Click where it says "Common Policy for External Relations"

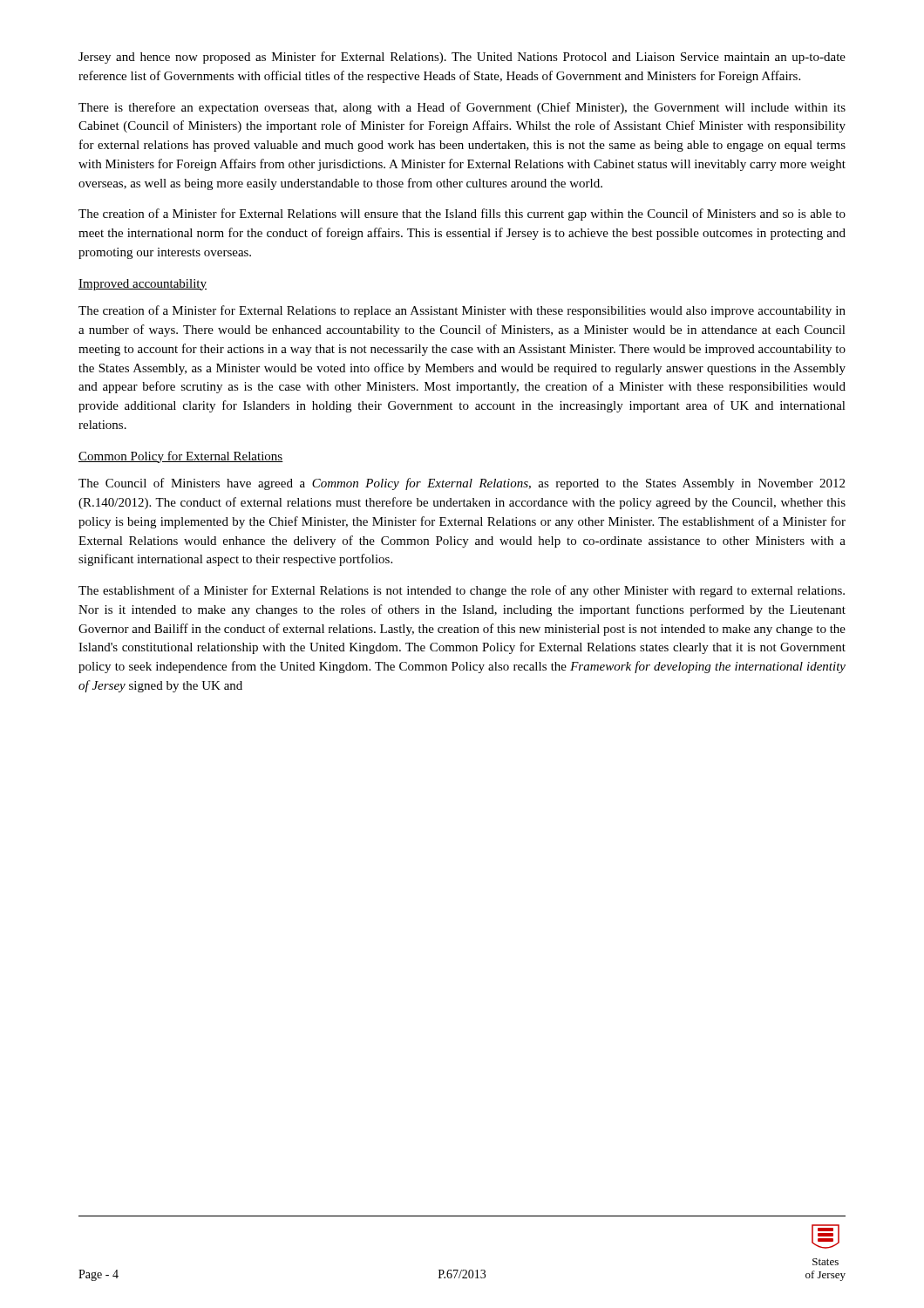pos(181,457)
